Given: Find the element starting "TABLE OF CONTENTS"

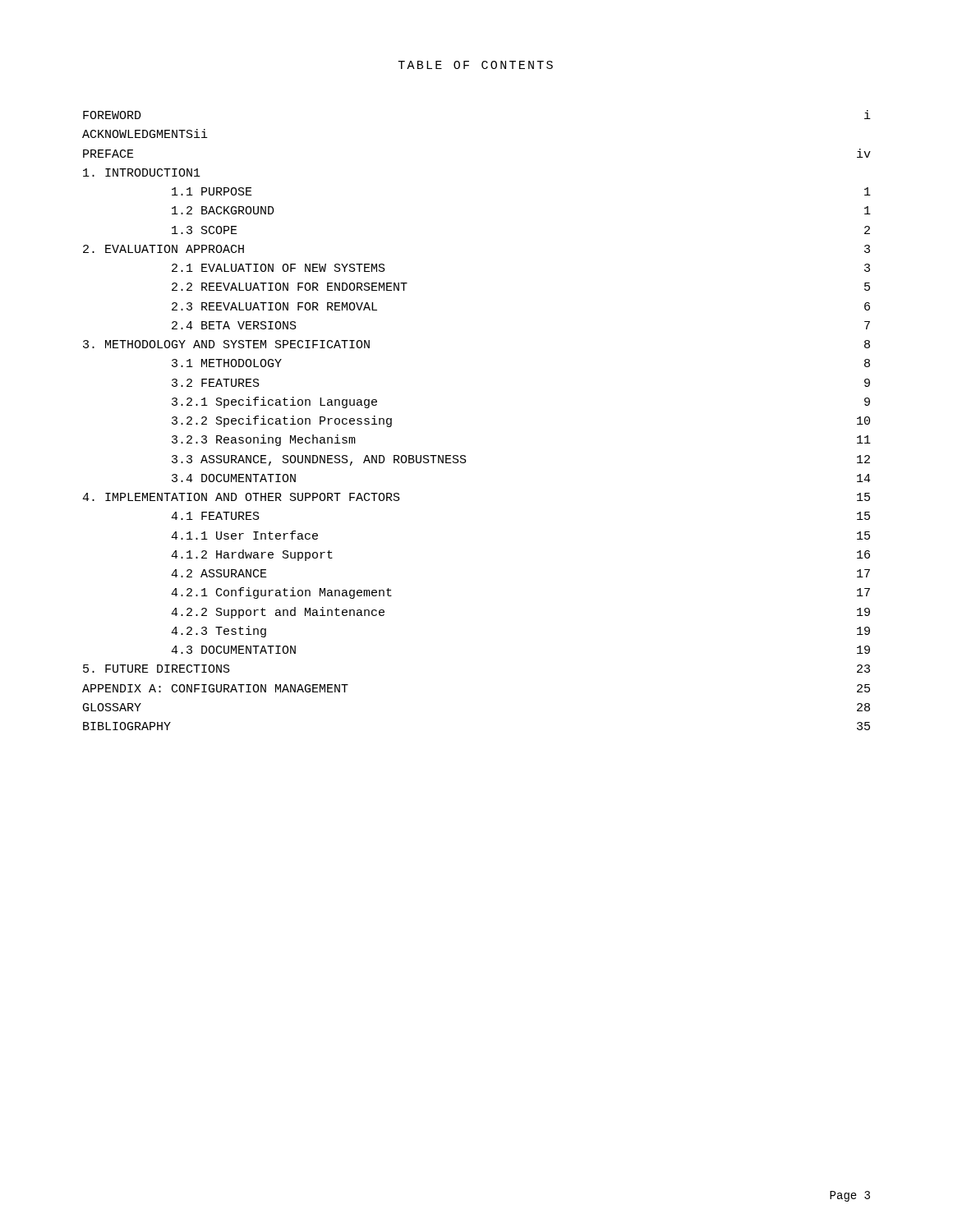Looking at the screenshot, I should tap(476, 66).
